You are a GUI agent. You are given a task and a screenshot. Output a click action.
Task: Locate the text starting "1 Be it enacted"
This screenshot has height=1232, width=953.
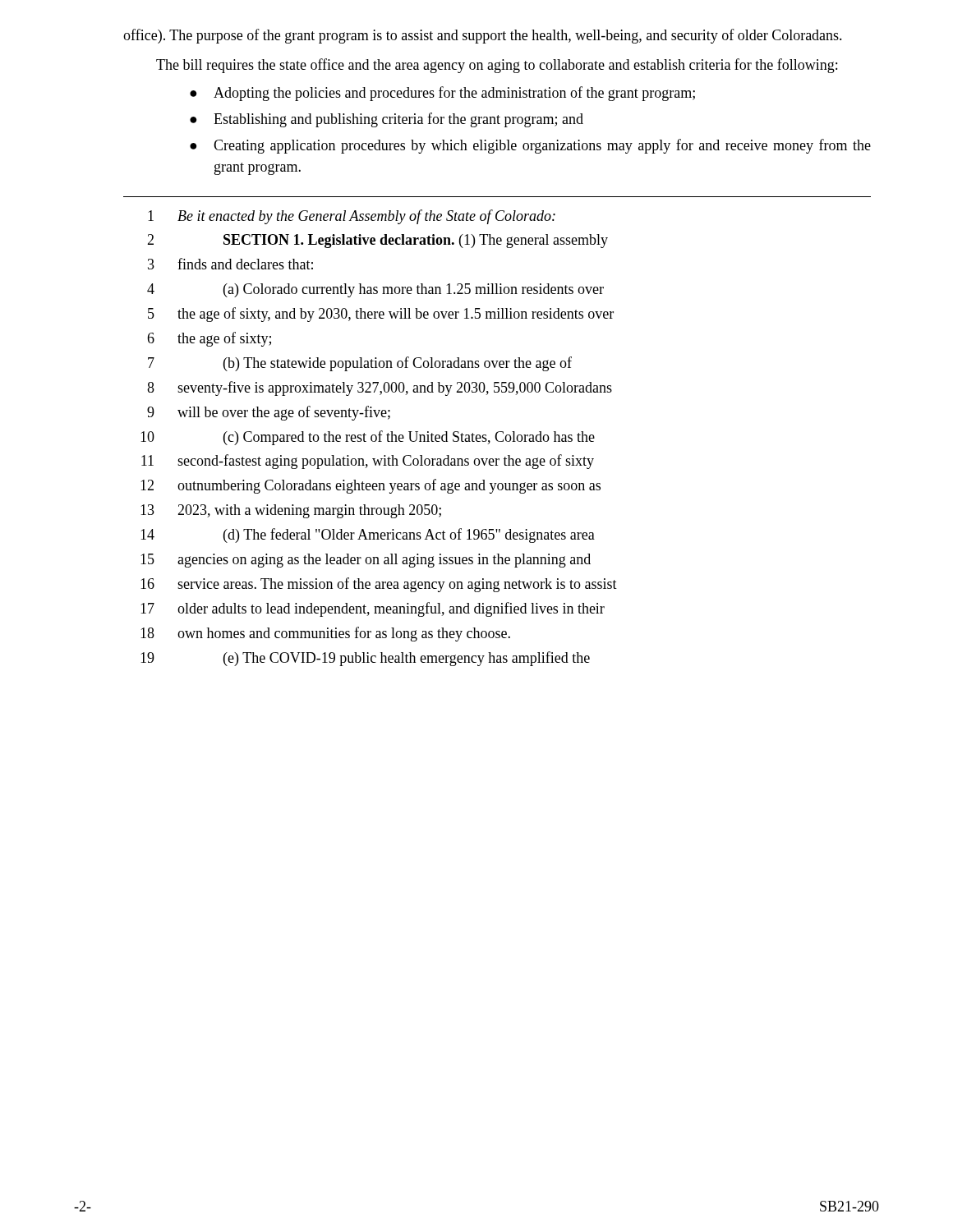(497, 216)
